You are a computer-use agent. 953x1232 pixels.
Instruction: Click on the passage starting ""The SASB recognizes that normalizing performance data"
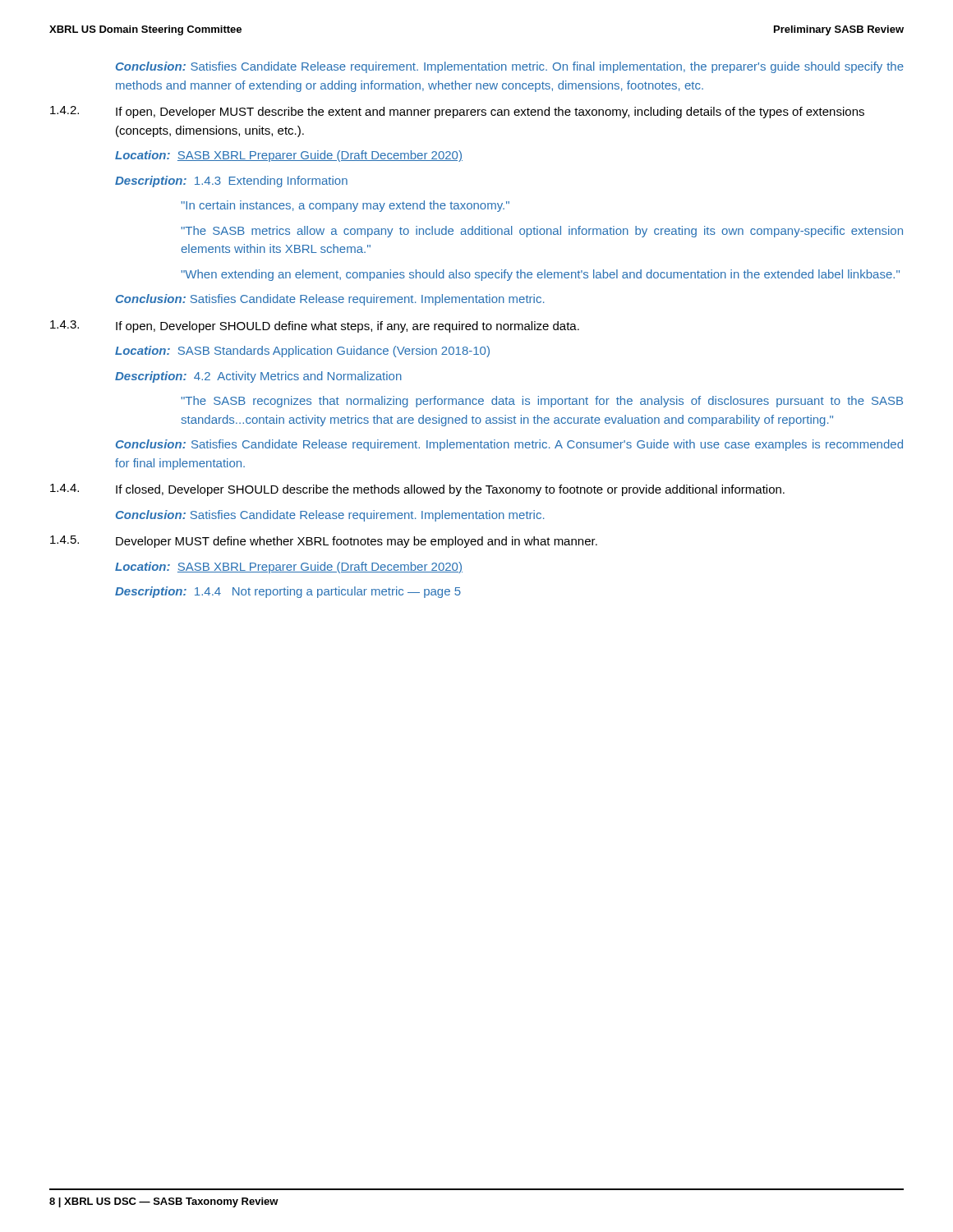pyautogui.click(x=542, y=410)
